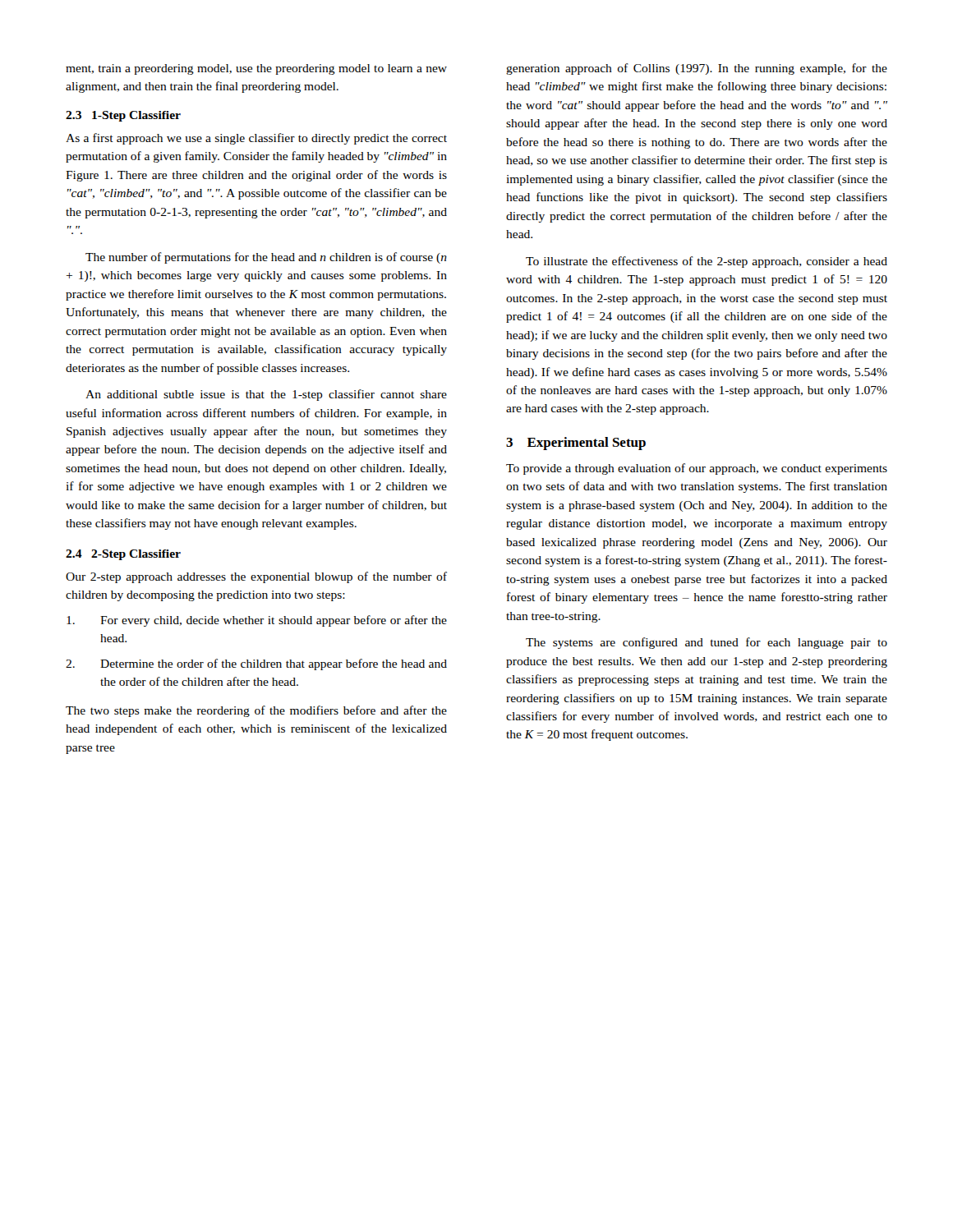Locate the text block with the text "Our 2-step approach addresses the exponential blowup"

(x=256, y=585)
